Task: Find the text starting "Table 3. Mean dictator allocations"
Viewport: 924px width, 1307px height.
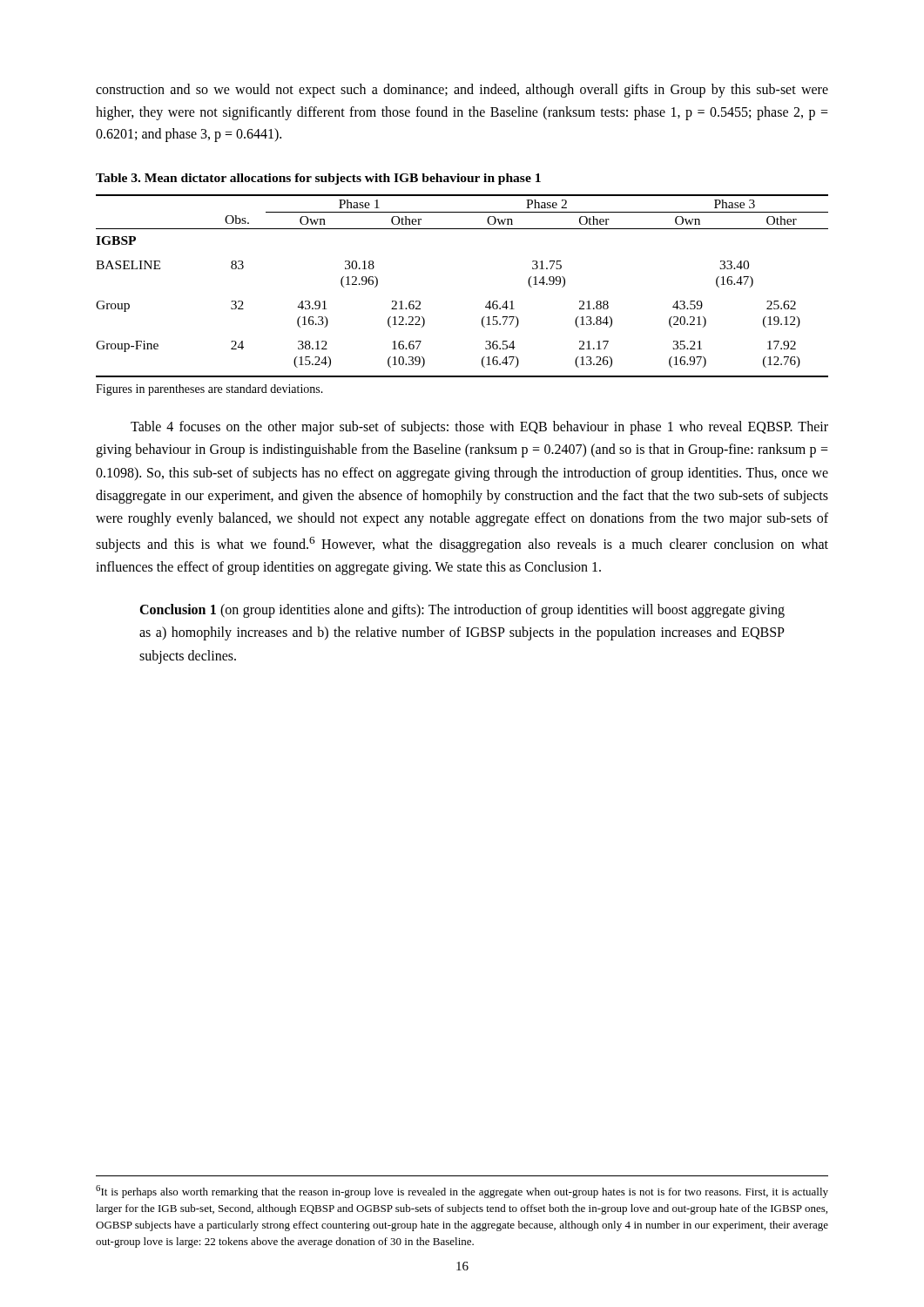Action: coord(319,177)
